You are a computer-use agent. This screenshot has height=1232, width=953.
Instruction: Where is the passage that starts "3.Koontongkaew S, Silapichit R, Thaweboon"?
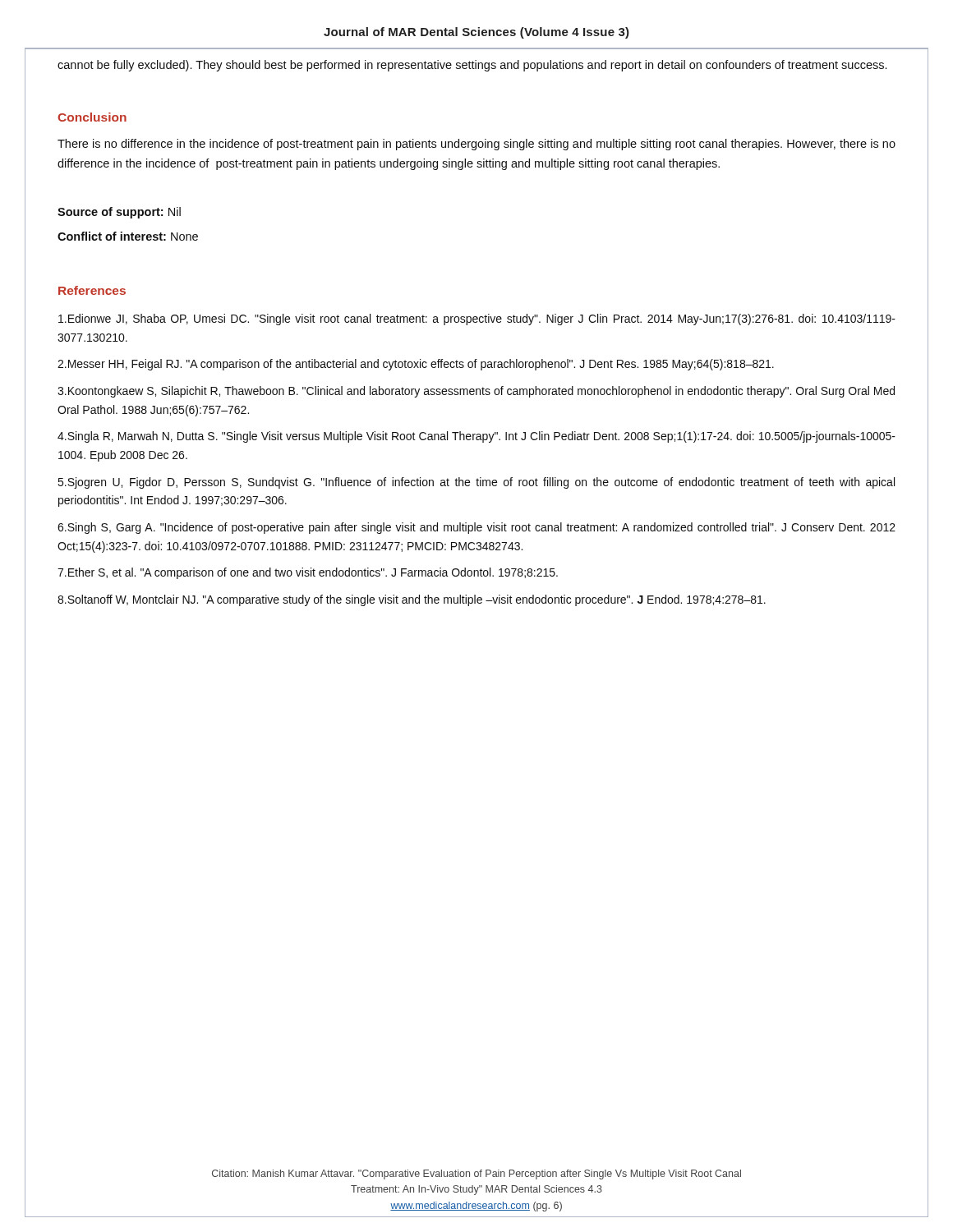(476, 401)
